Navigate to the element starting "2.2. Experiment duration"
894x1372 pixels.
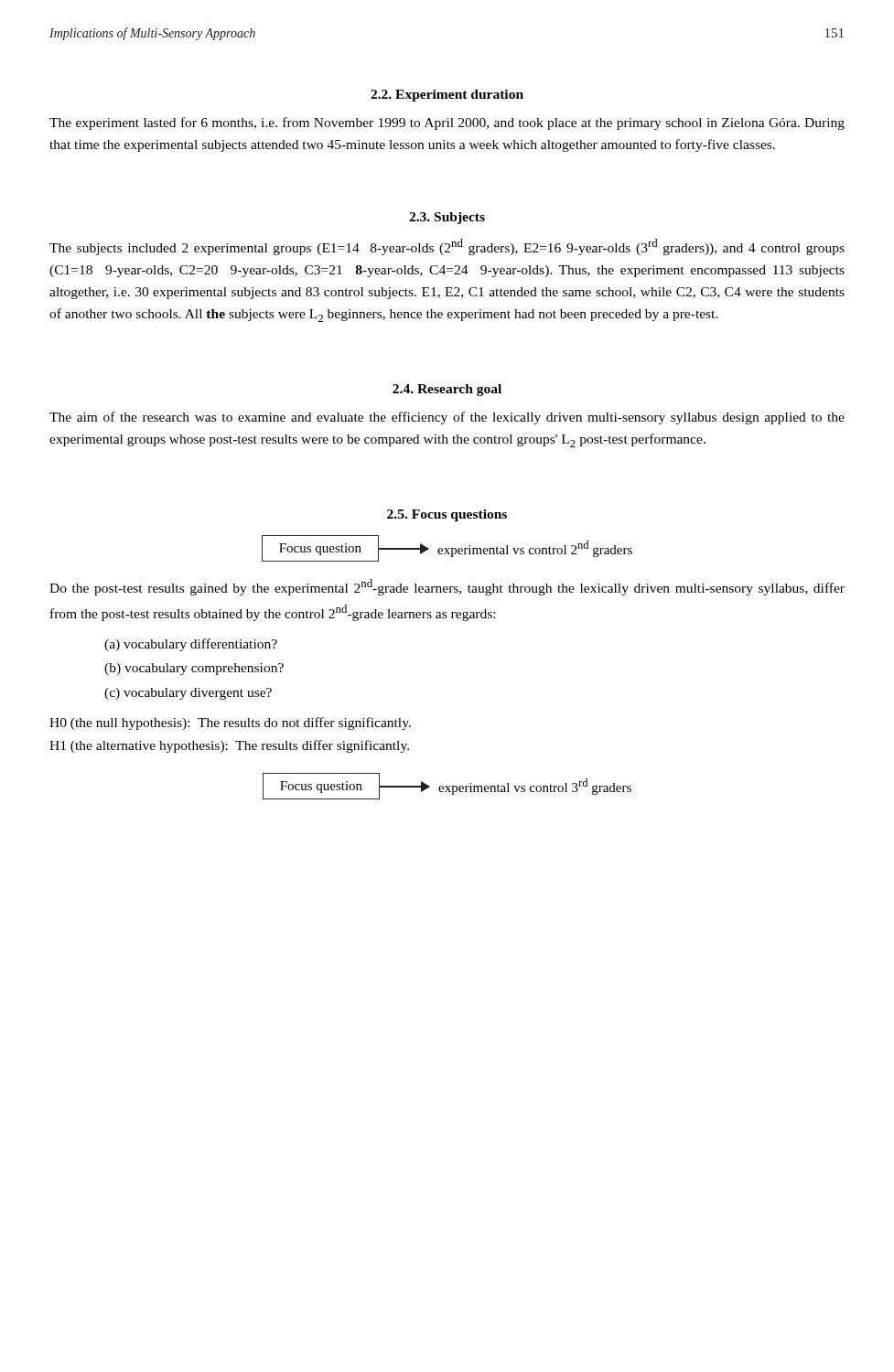447,94
